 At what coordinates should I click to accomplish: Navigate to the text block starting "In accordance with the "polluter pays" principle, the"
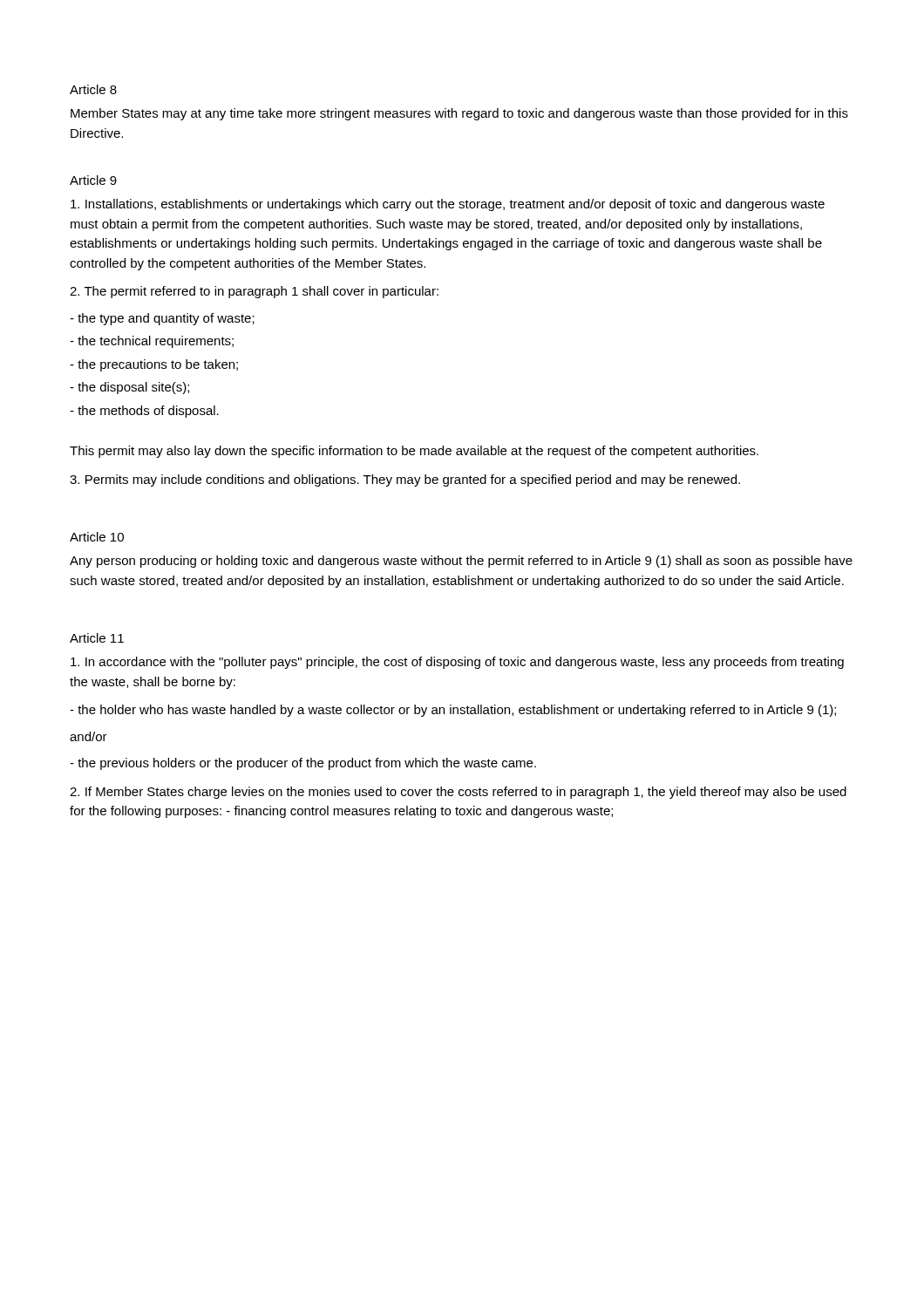[457, 671]
